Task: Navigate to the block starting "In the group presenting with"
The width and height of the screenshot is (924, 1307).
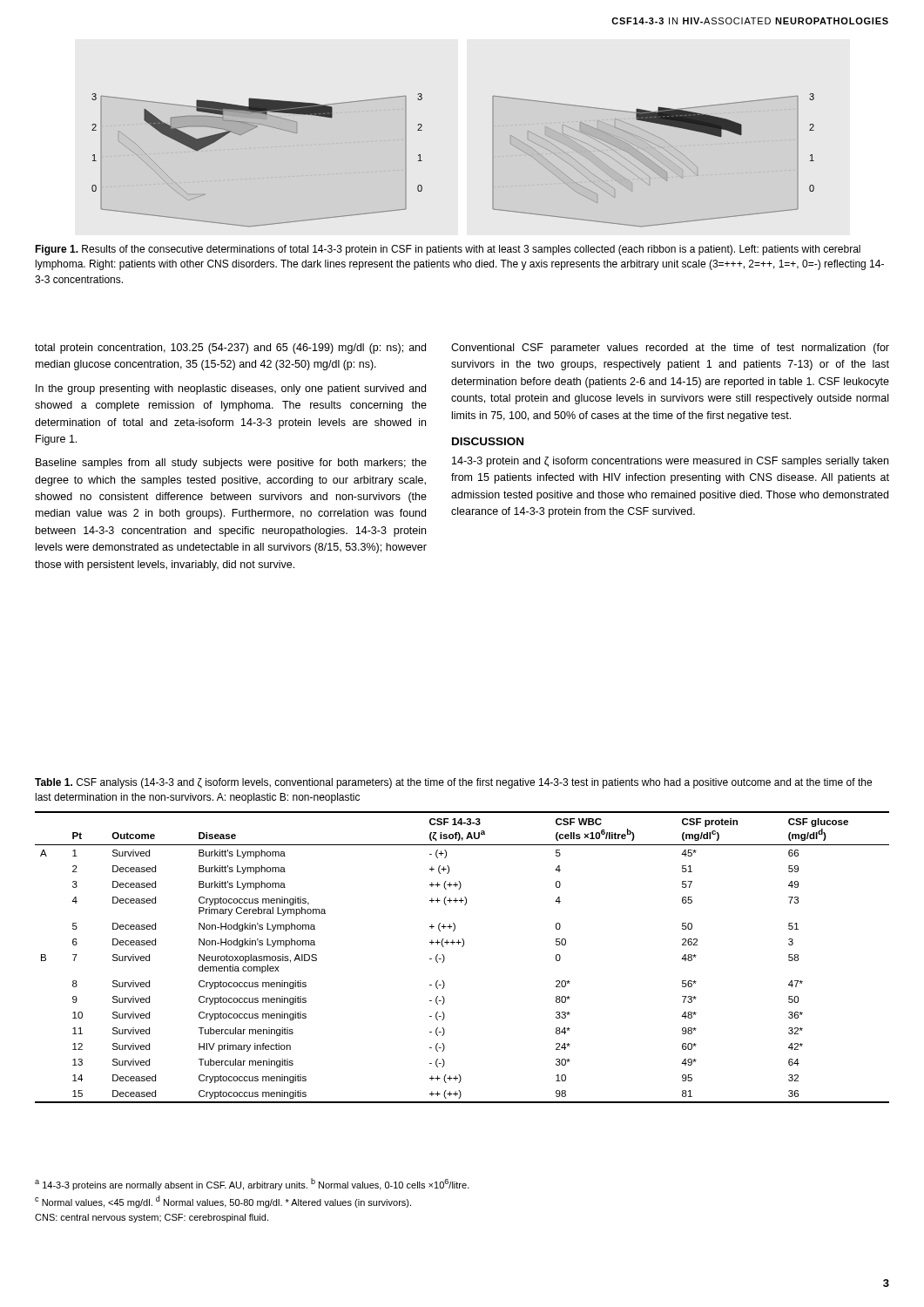Action: tap(231, 414)
